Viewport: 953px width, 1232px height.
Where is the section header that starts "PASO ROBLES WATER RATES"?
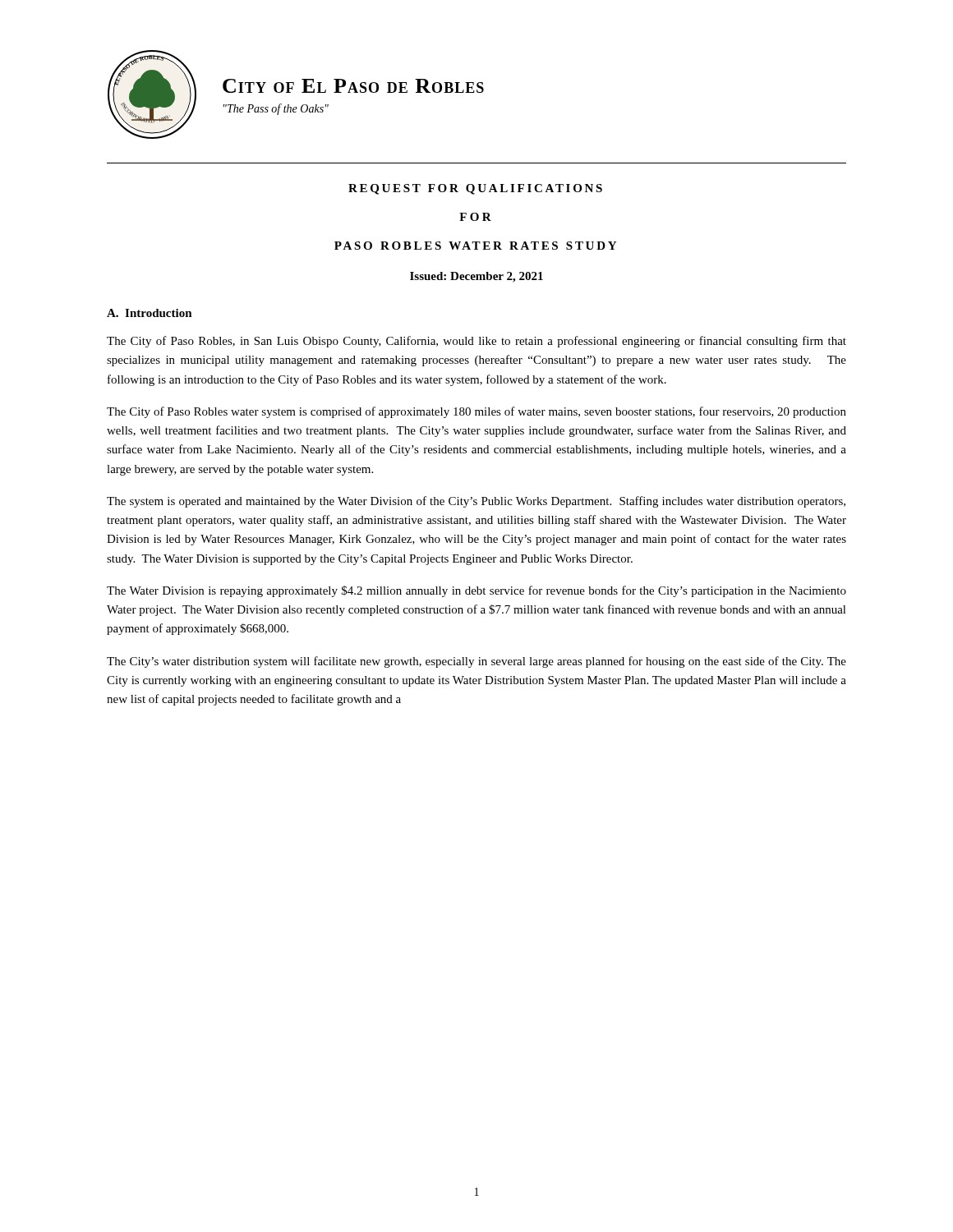(476, 246)
